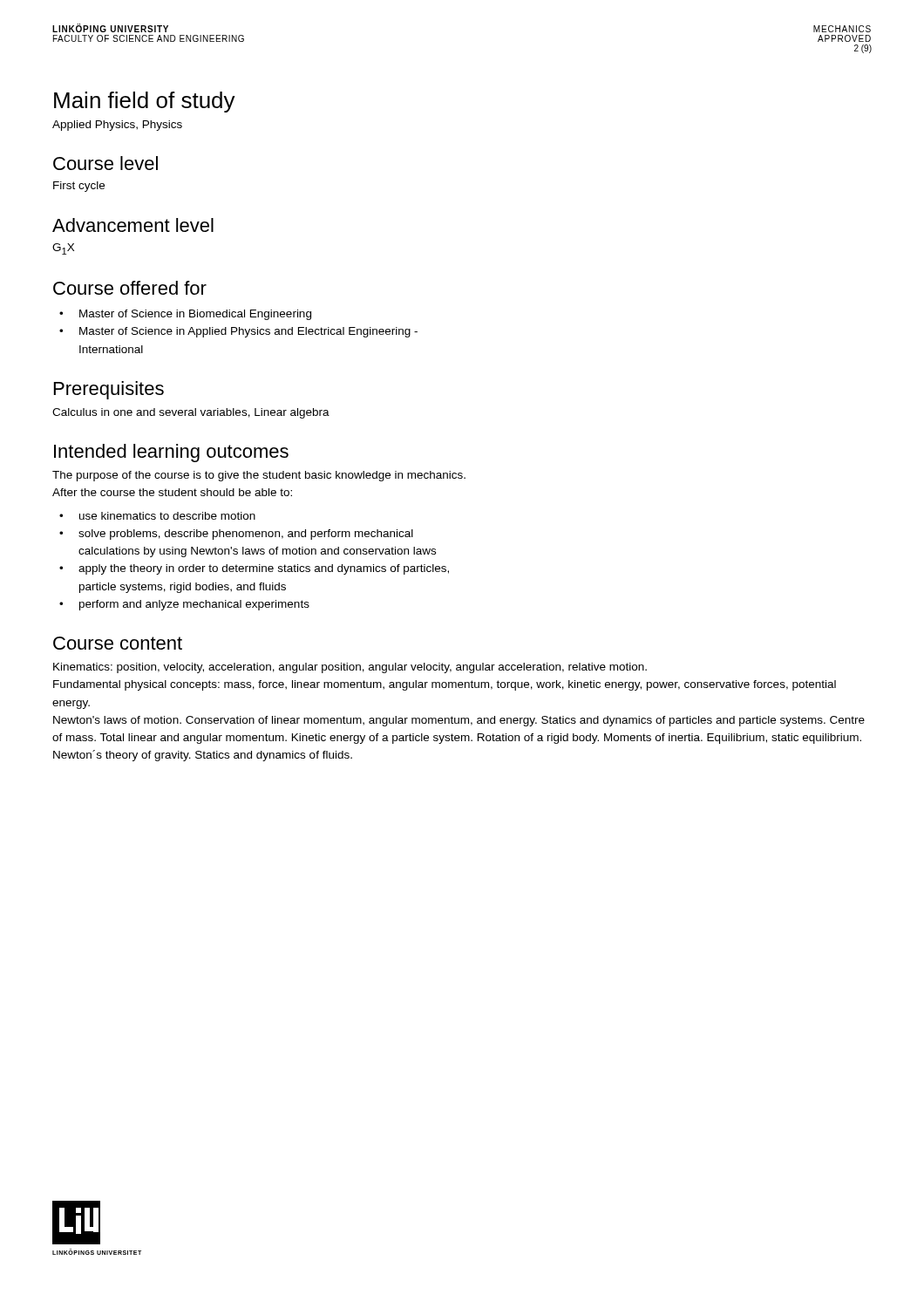The height and width of the screenshot is (1308, 924).
Task: Select the text containing "Applied Physics, Physics"
Action: [117, 124]
